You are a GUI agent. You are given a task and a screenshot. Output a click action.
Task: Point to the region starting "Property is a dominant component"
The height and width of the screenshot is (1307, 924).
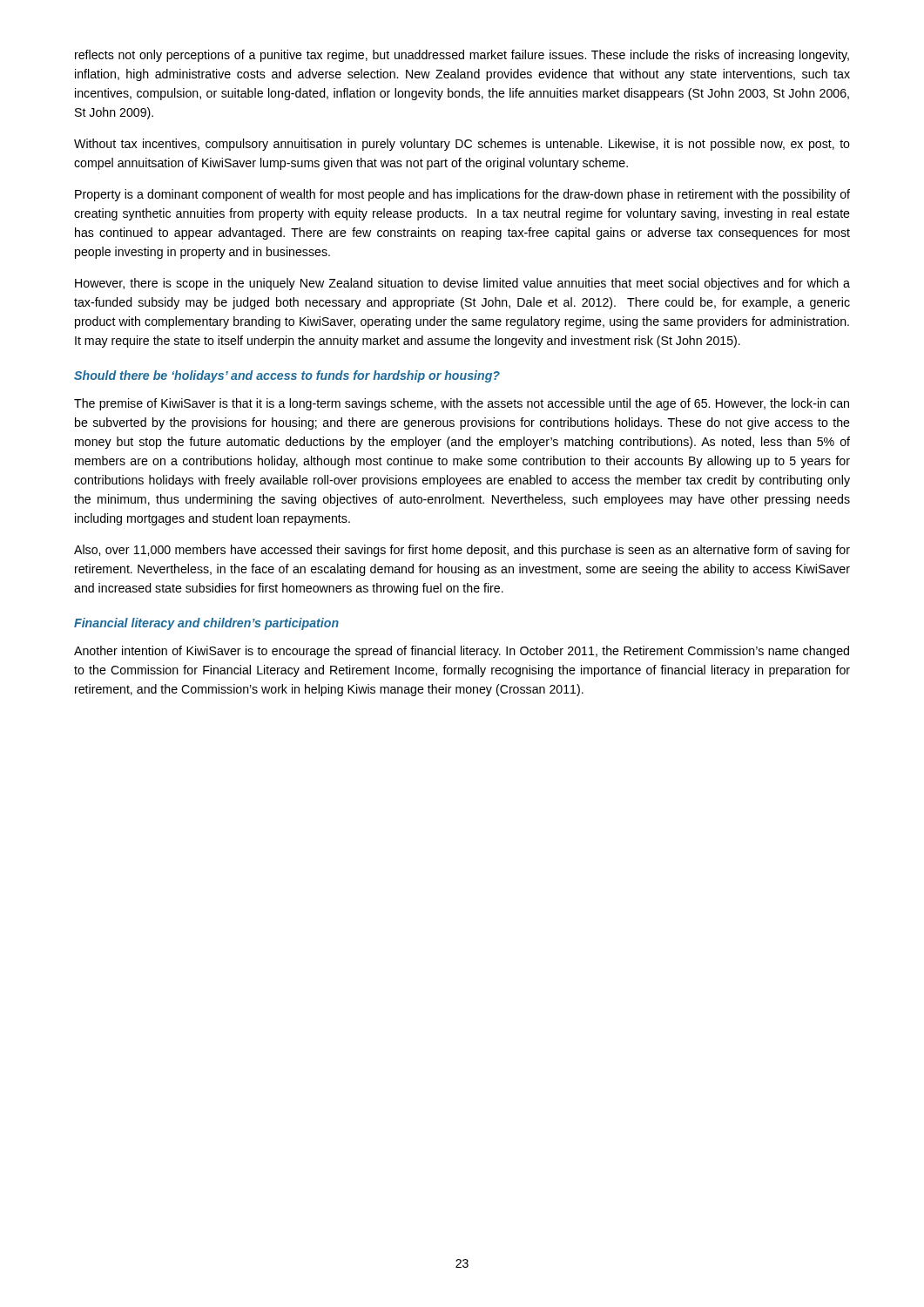(462, 223)
